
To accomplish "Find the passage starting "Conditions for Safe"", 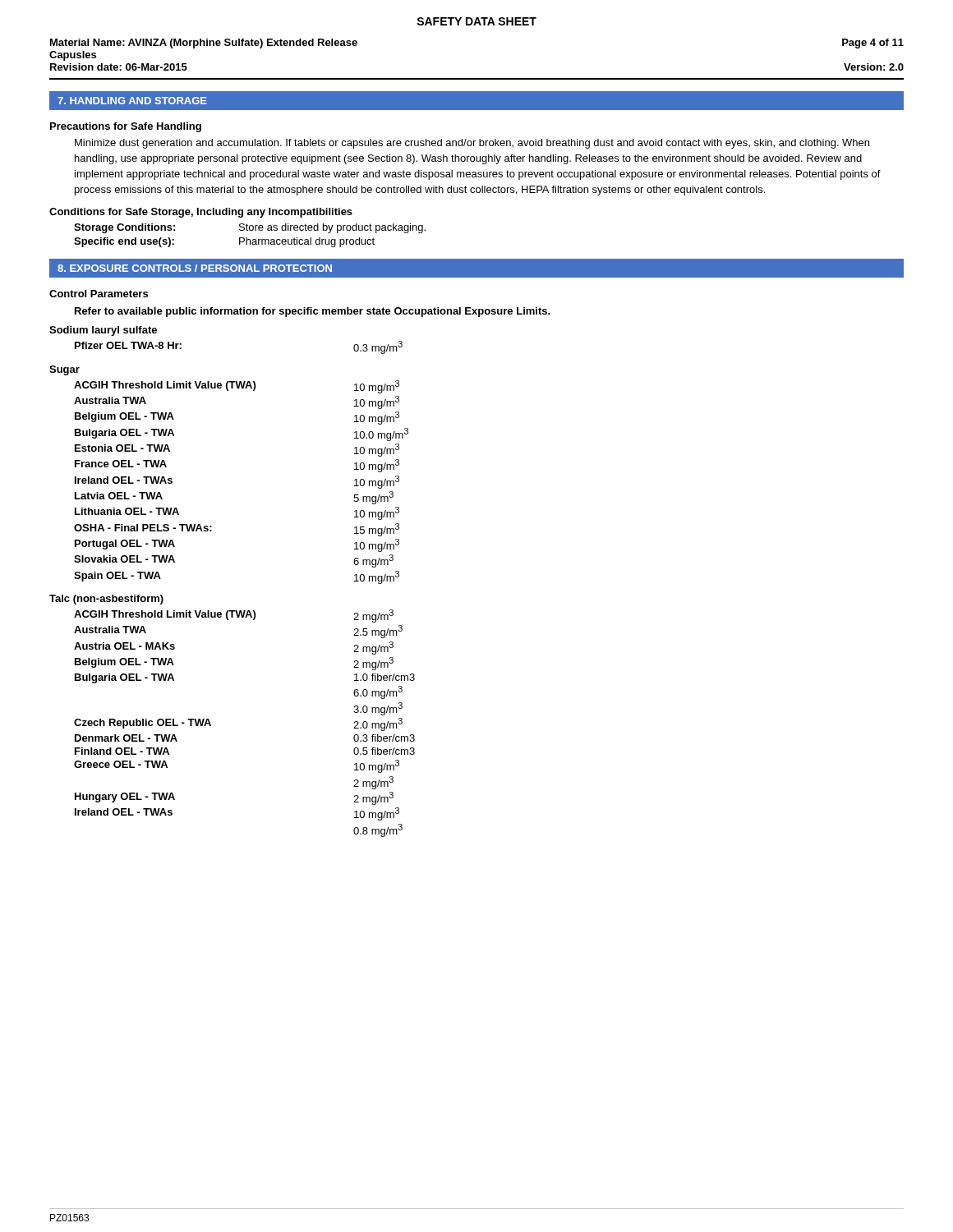I will point(201,213).
